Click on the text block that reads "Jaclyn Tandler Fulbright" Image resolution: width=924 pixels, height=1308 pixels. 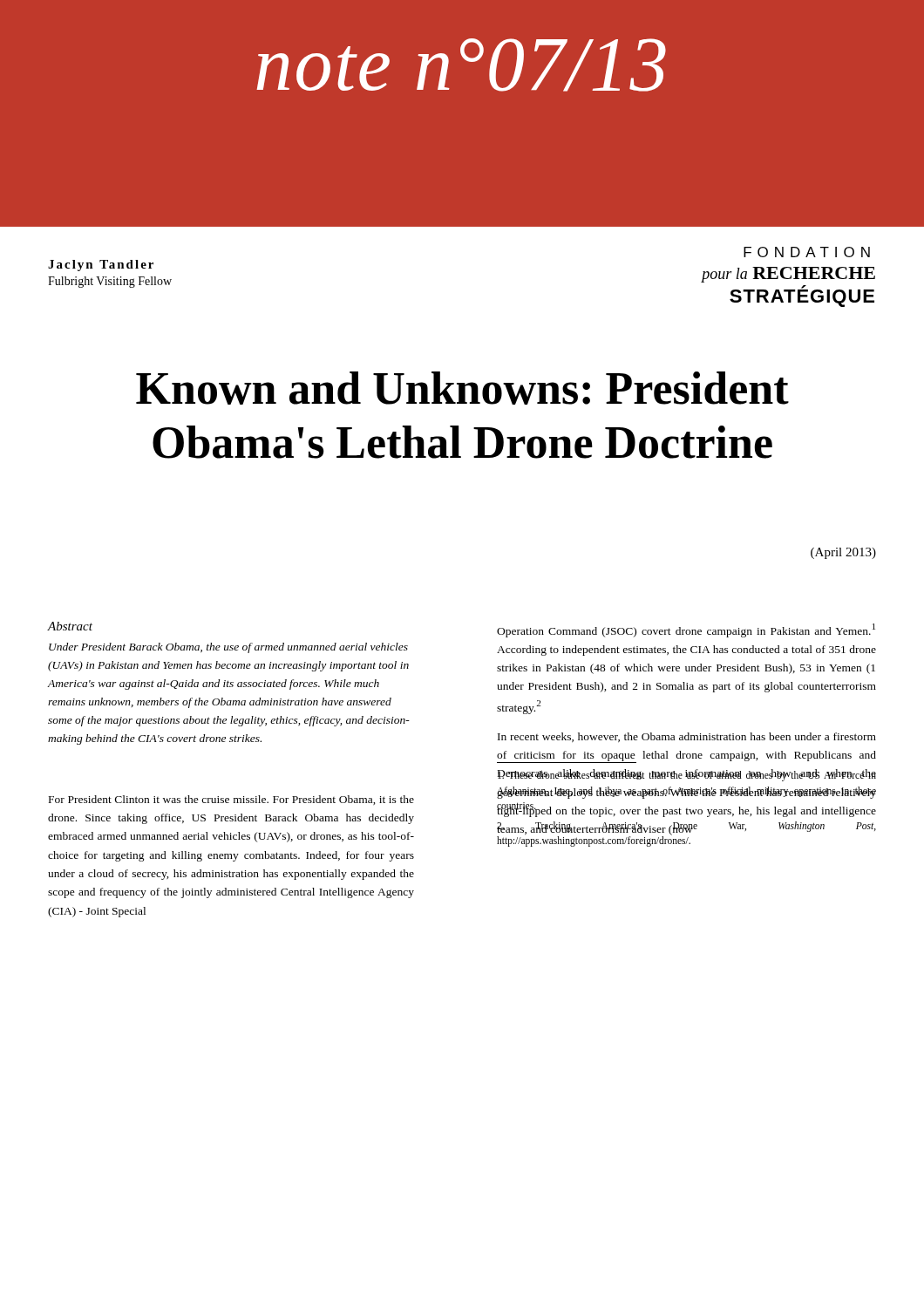[x=110, y=273]
